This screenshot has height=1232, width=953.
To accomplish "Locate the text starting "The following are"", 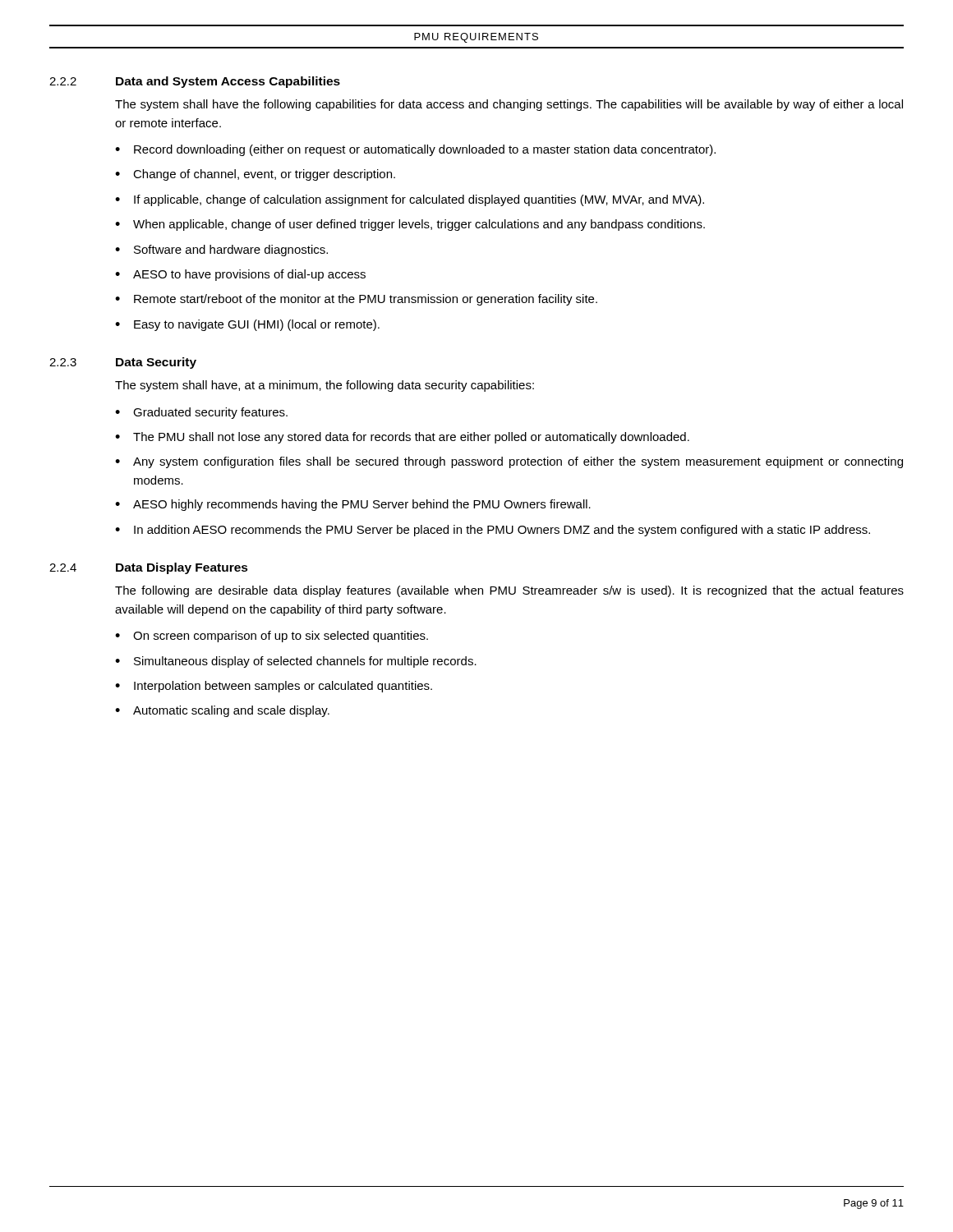I will coord(509,600).
